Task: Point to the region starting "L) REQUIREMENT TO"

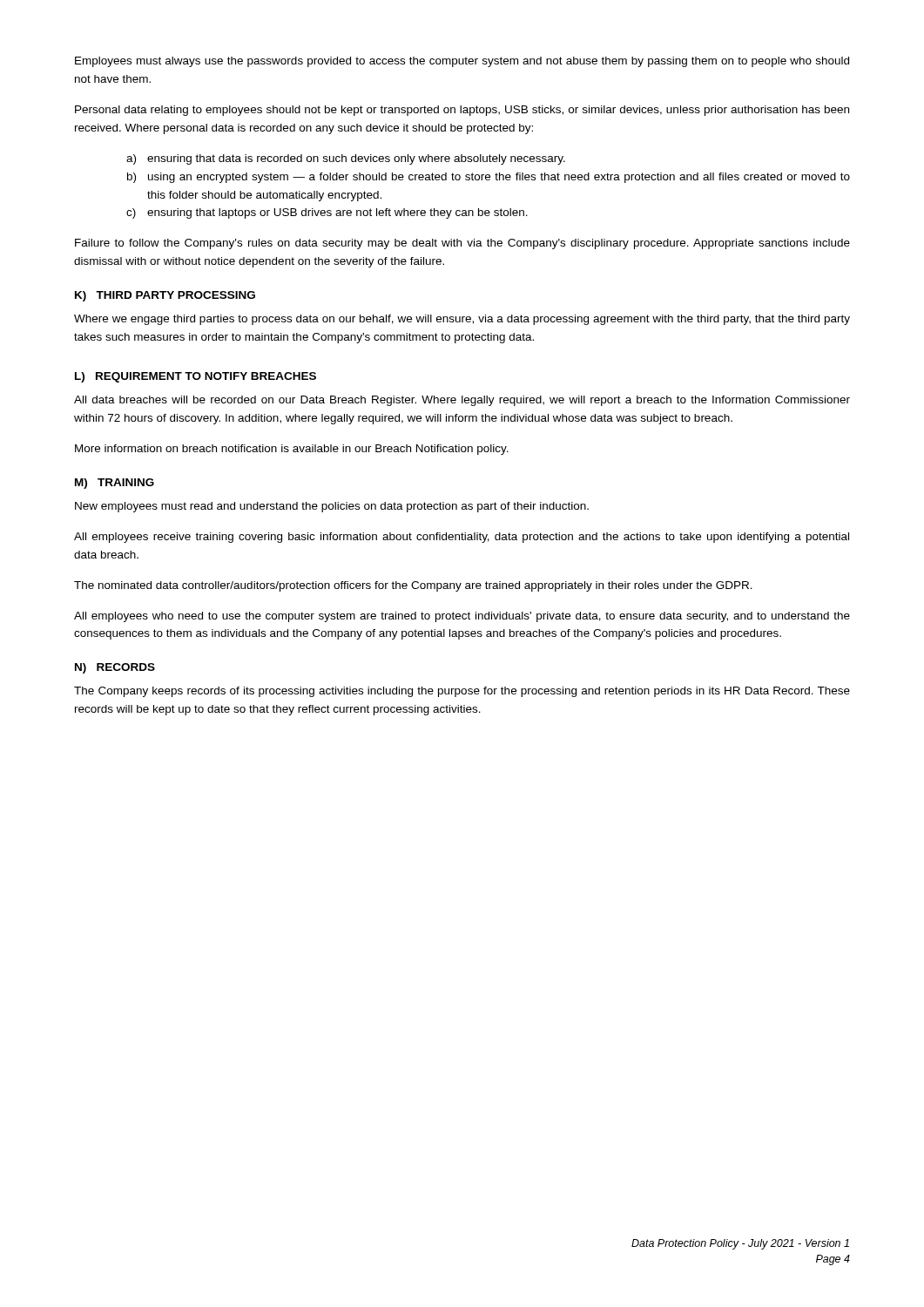Action: click(195, 376)
